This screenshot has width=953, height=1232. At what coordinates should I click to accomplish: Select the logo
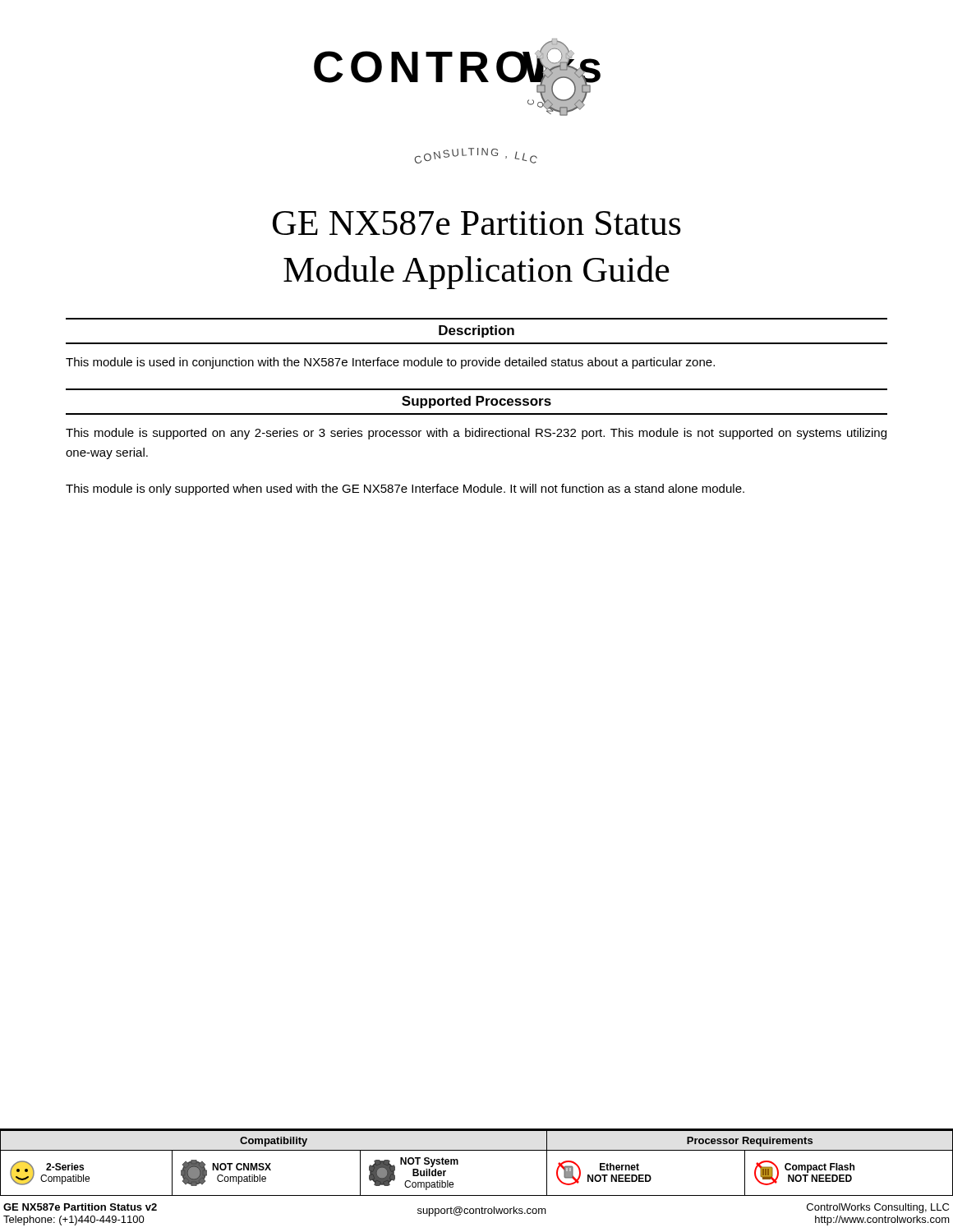[x=476, y=96]
